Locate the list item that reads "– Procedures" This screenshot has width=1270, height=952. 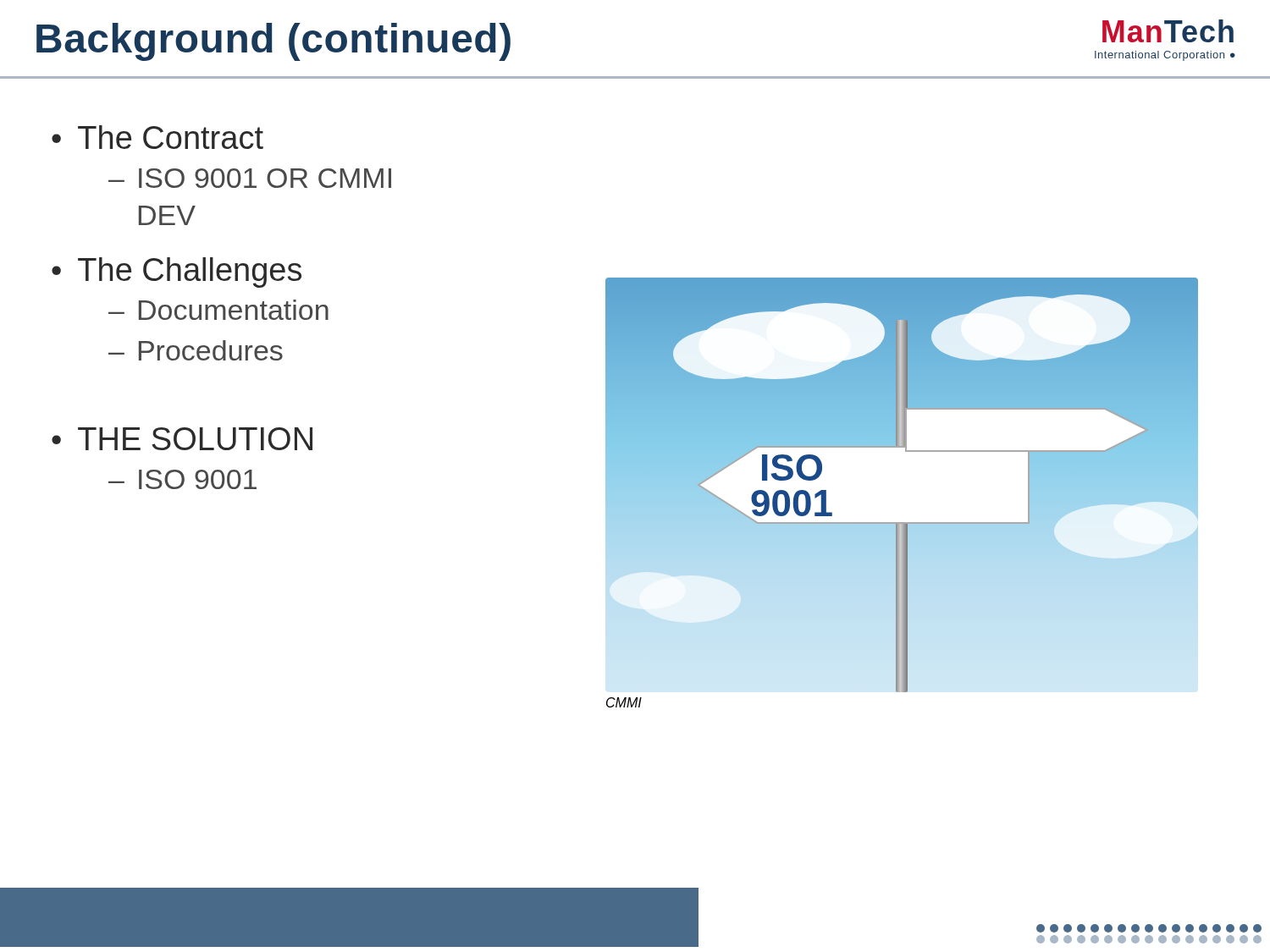coord(196,350)
